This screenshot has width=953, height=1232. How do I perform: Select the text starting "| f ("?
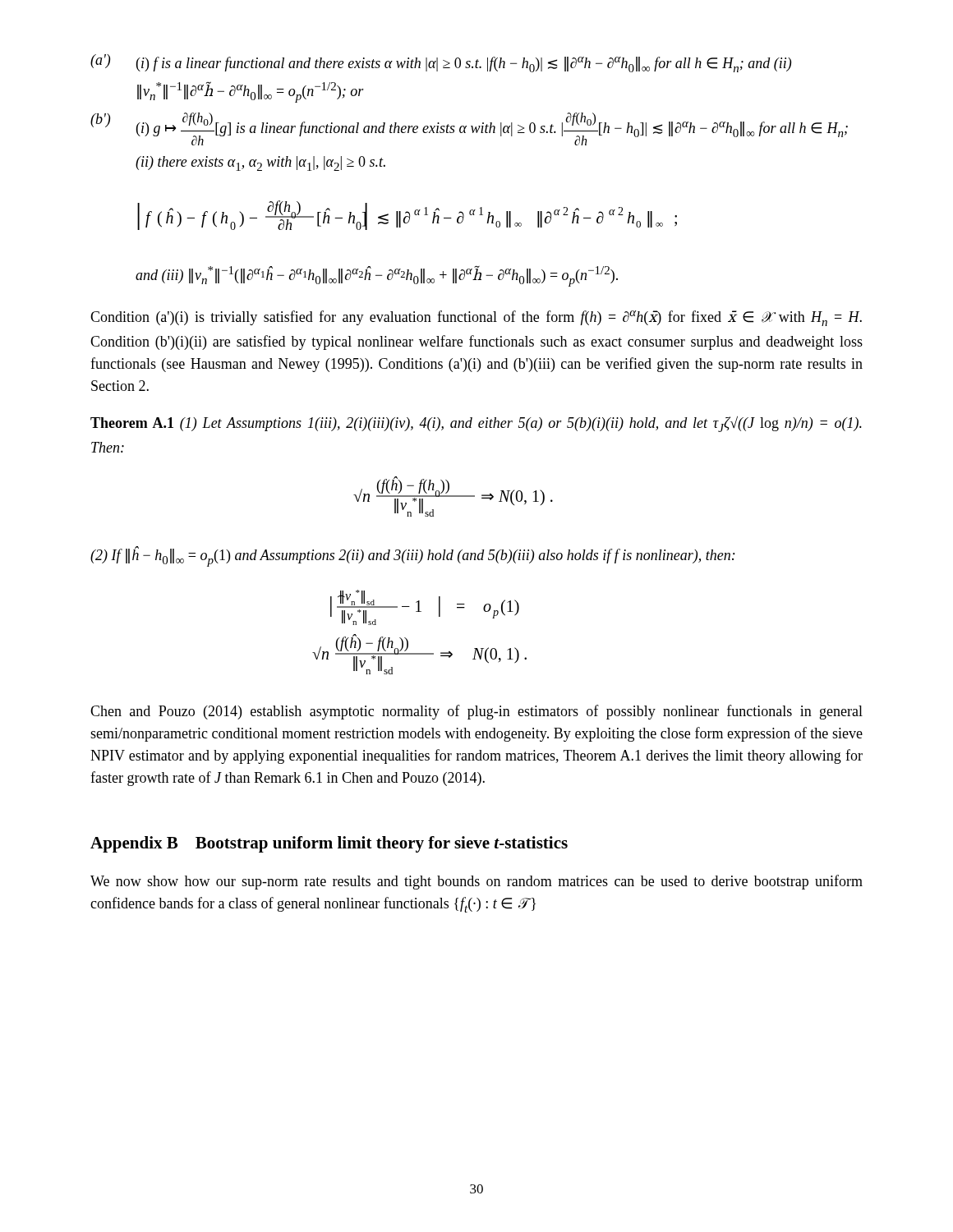click(x=464, y=217)
